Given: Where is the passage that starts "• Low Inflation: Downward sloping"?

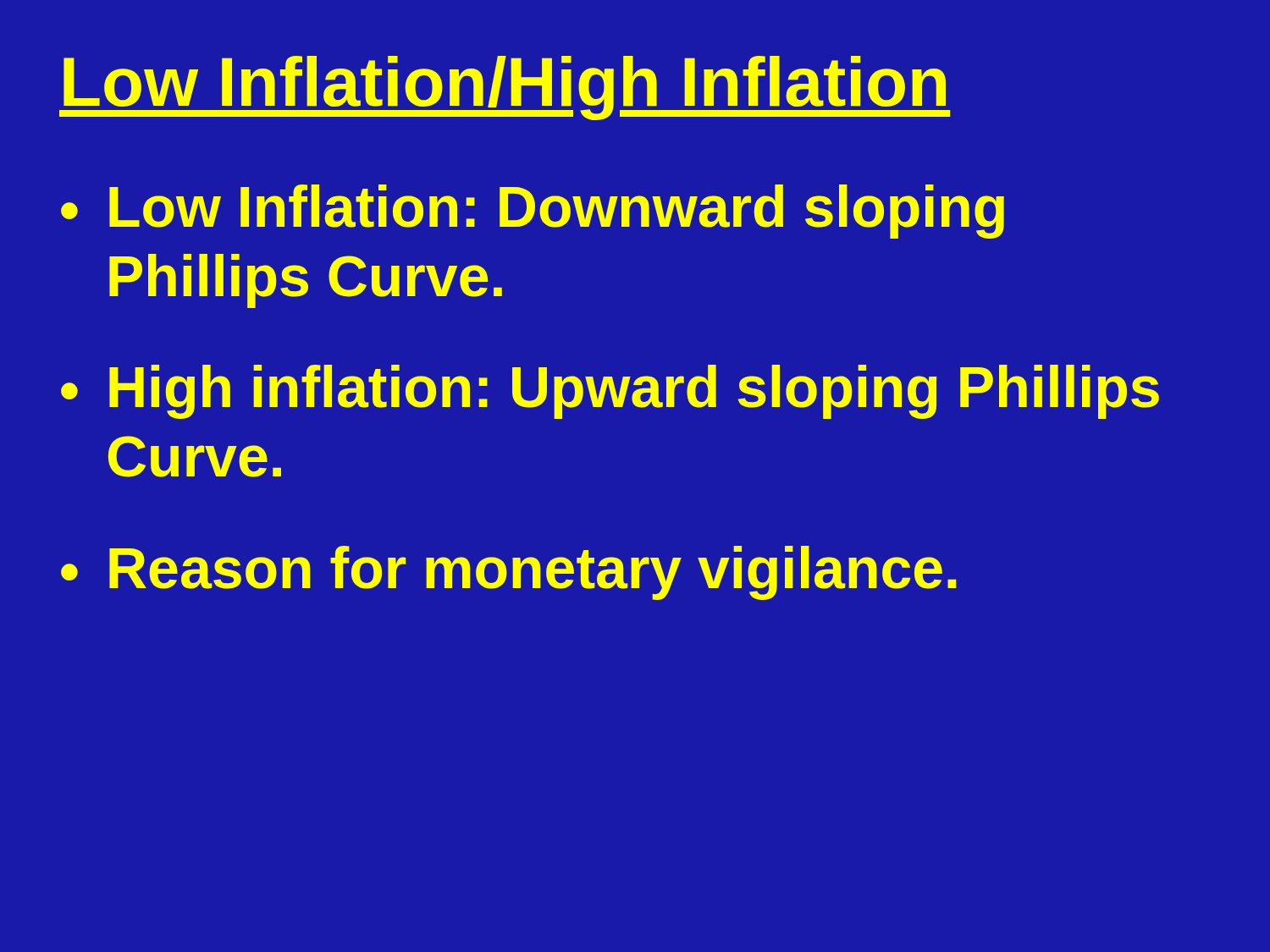Looking at the screenshot, I should click(x=635, y=242).
